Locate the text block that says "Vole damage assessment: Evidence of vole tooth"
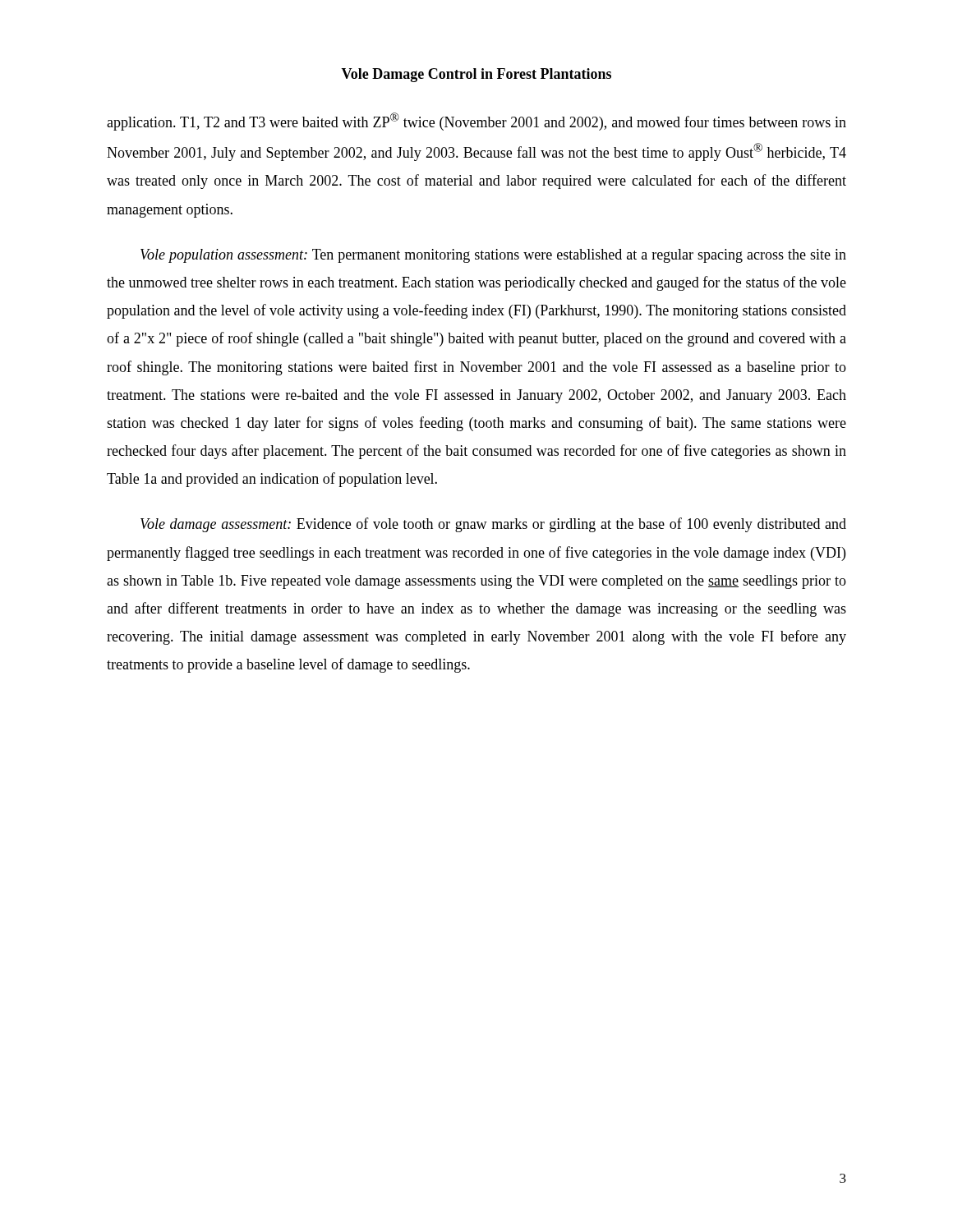953x1232 pixels. coord(476,595)
